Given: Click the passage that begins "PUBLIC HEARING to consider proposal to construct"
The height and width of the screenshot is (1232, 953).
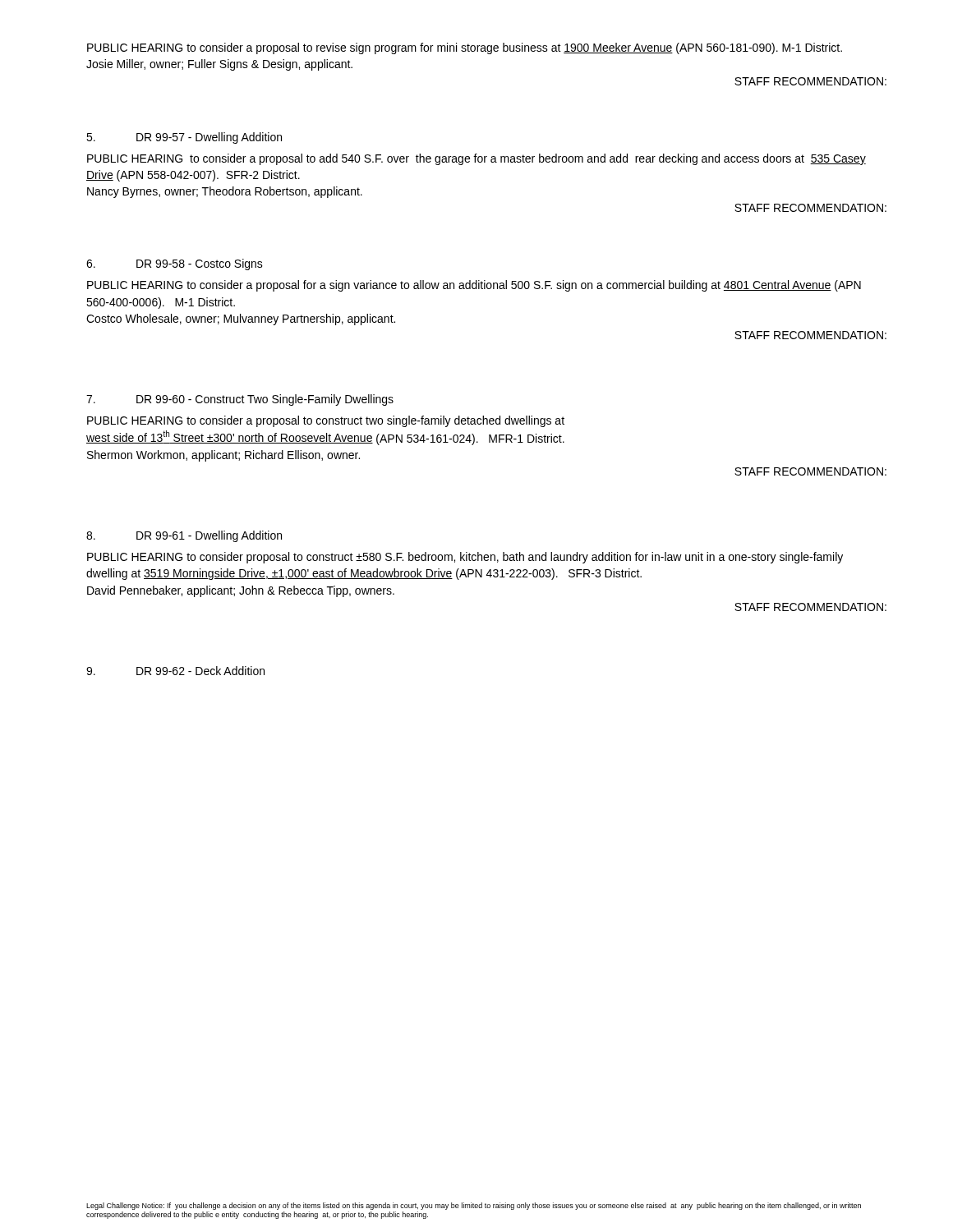Looking at the screenshot, I should [465, 573].
